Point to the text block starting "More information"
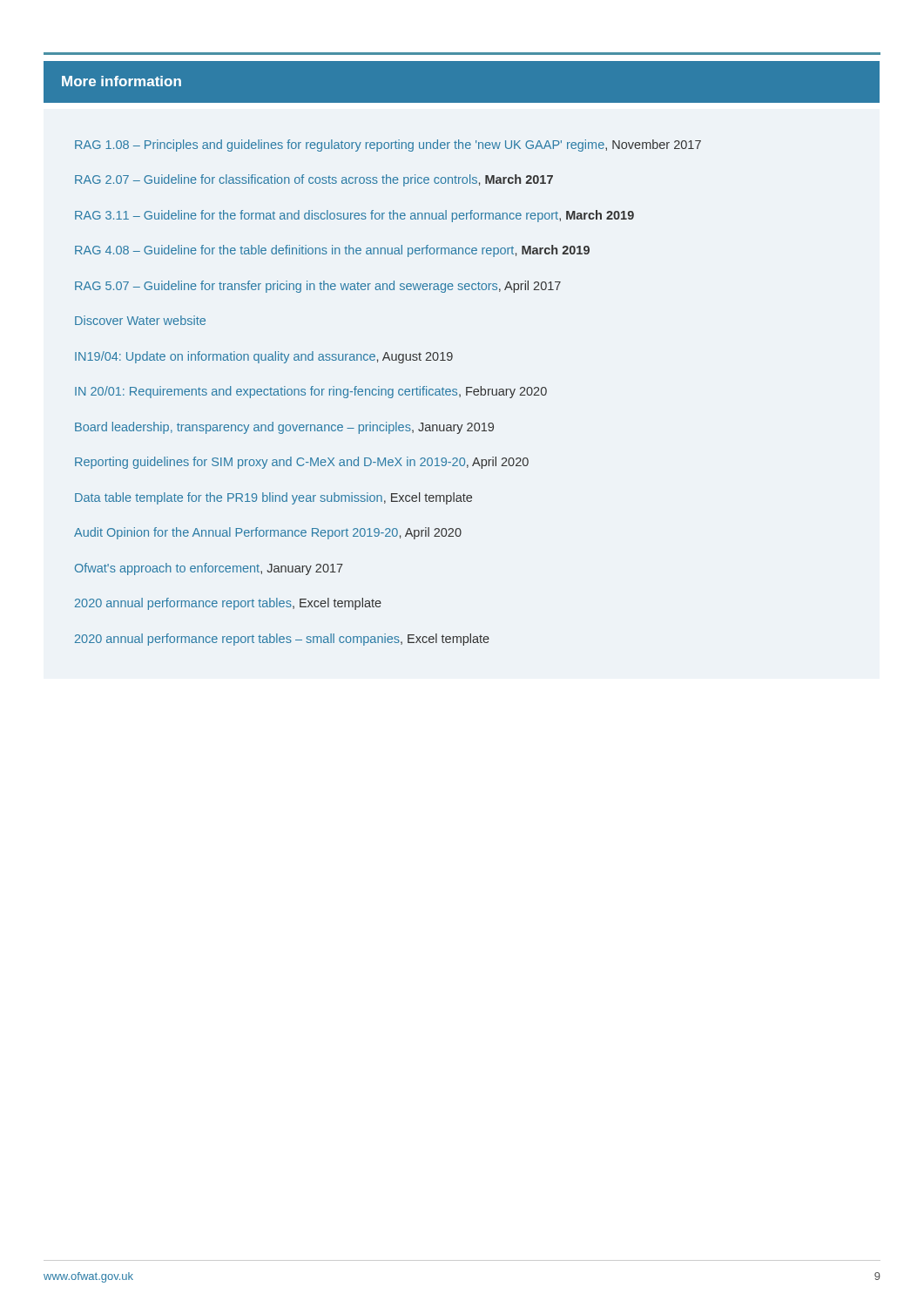The image size is (924, 1307). pos(121,81)
